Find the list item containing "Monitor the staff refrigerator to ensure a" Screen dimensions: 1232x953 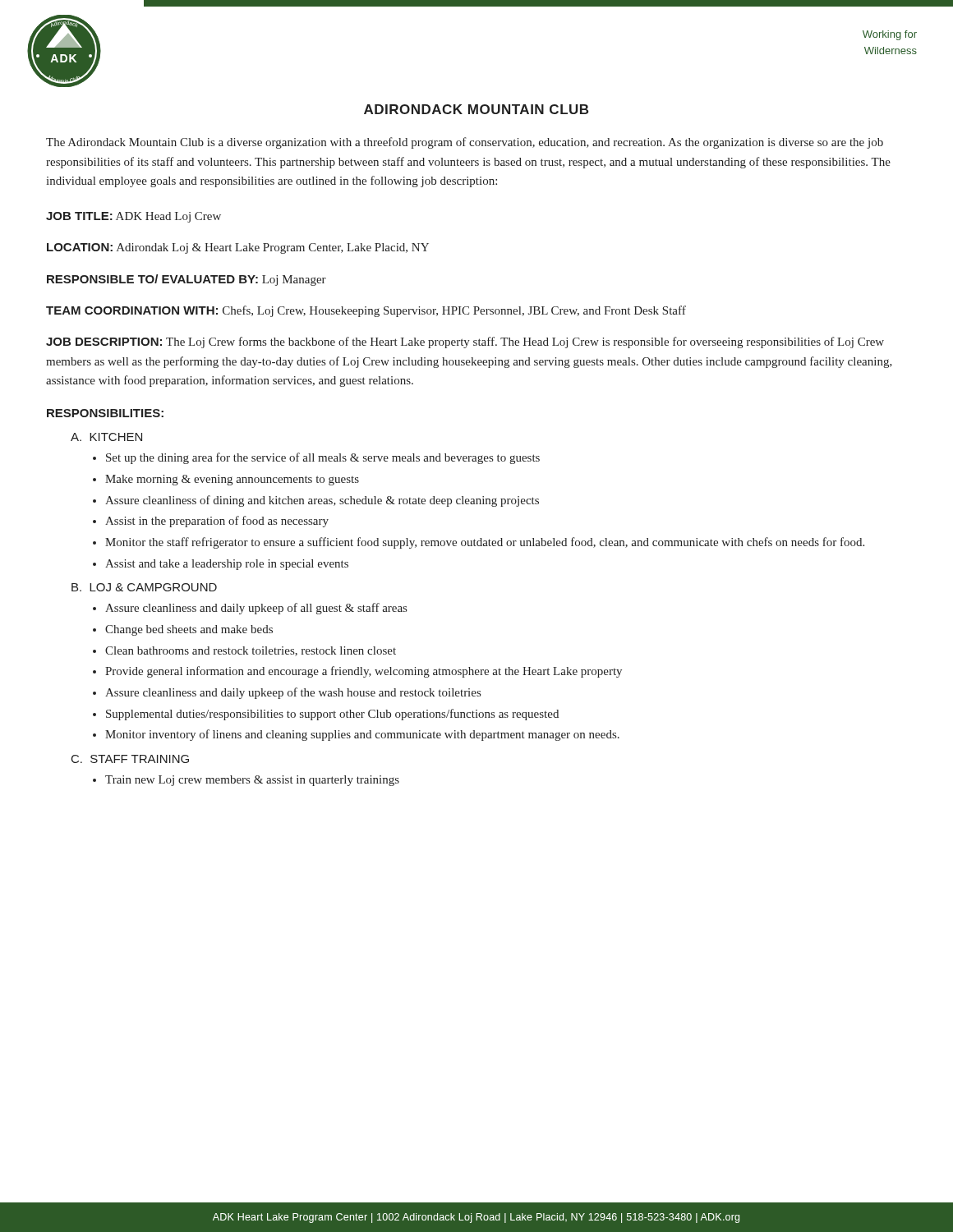(485, 542)
